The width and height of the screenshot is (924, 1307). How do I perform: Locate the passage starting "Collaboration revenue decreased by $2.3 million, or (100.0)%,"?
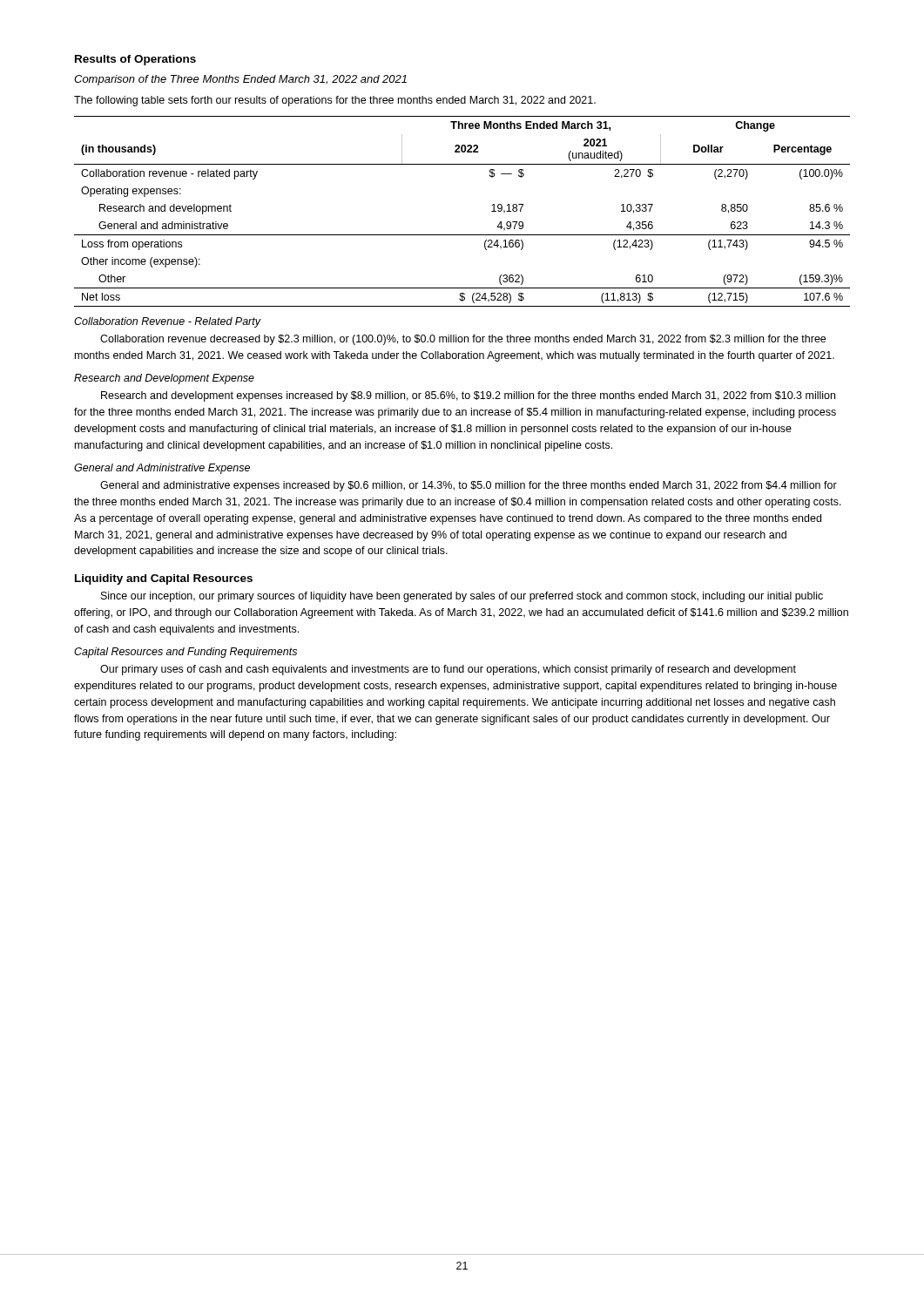[454, 347]
